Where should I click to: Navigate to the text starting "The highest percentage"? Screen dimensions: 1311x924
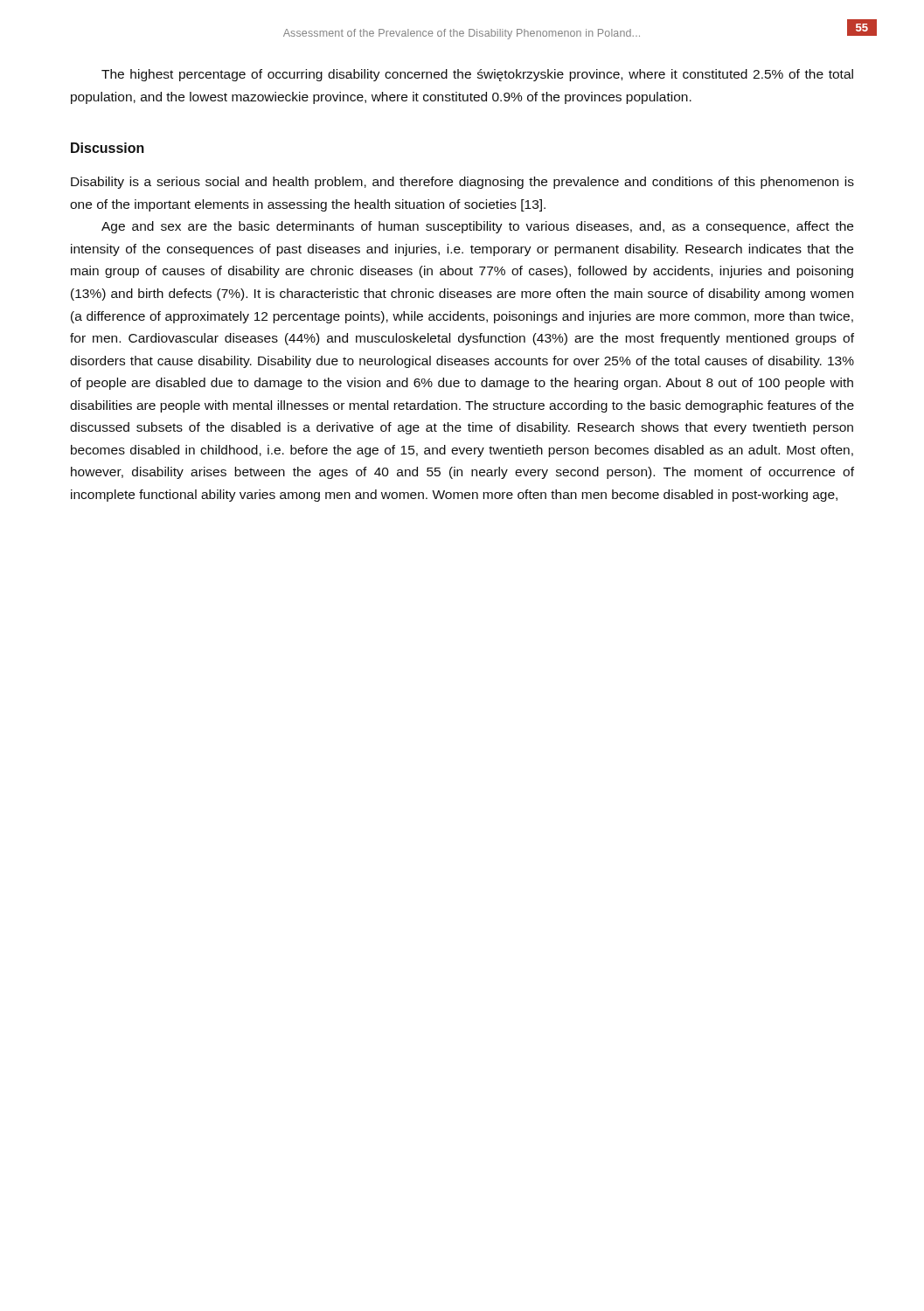(x=462, y=85)
